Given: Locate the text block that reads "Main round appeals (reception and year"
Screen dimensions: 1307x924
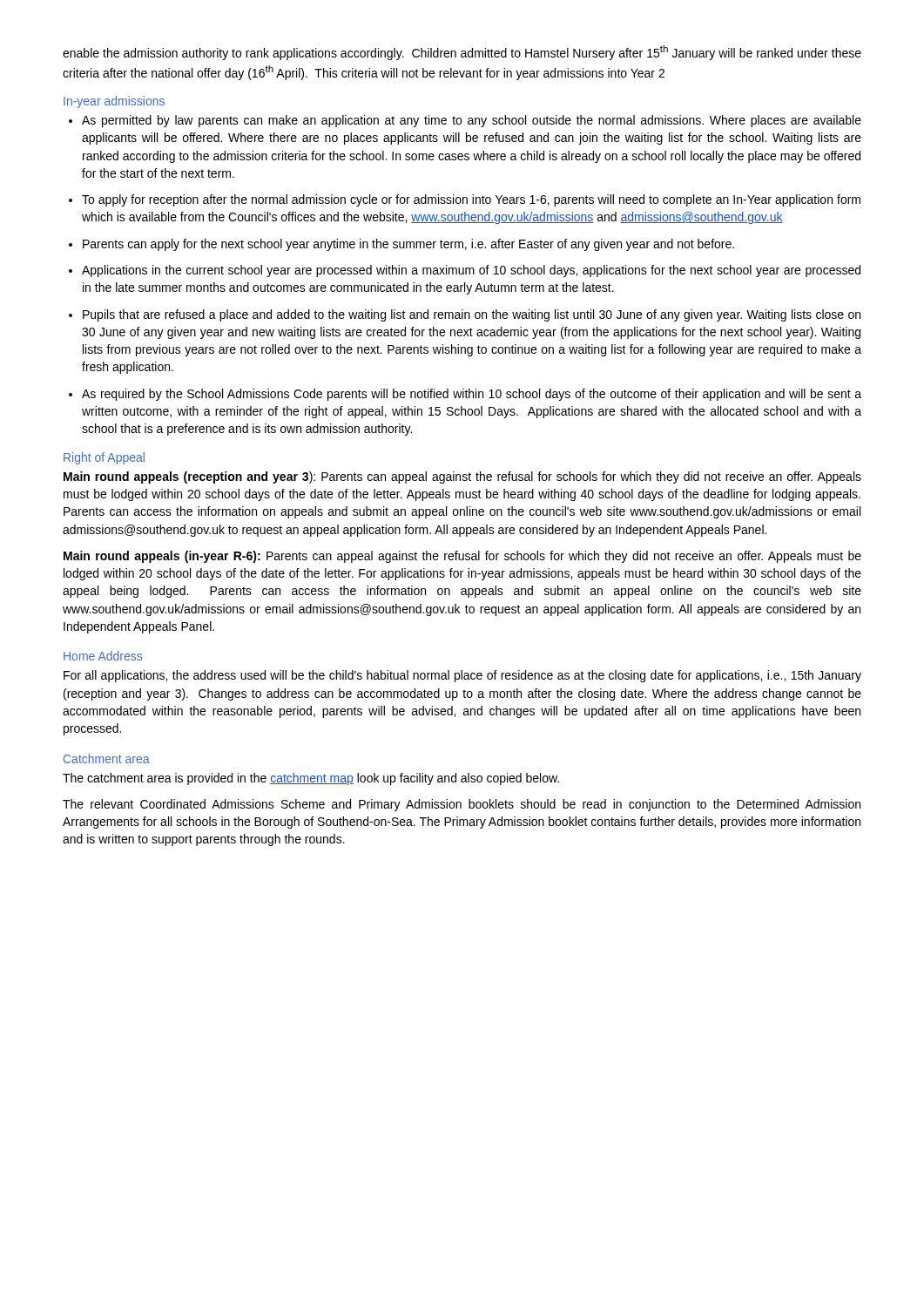Looking at the screenshot, I should (x=462, y=503).
